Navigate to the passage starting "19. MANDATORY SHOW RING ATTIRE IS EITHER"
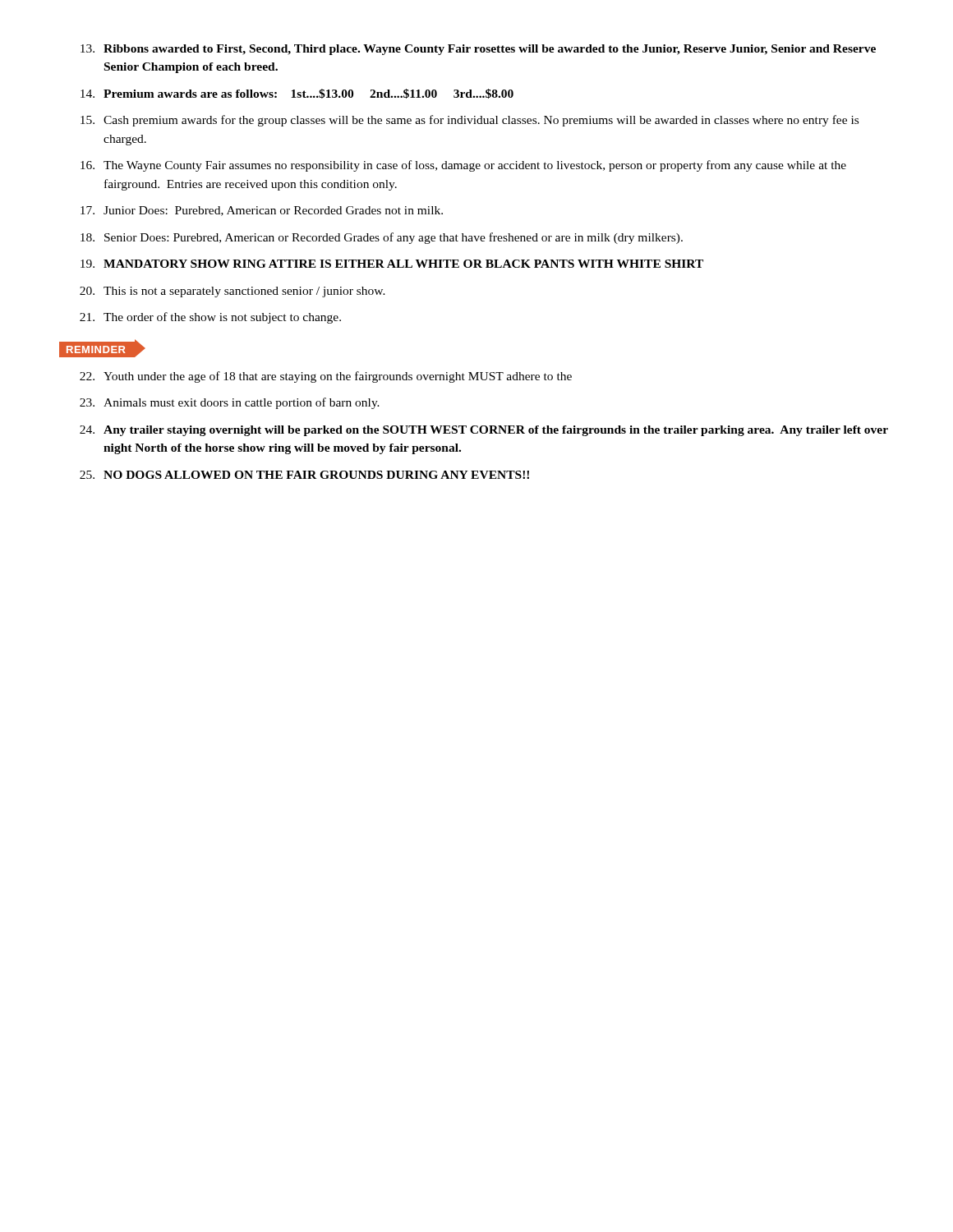The image size is (953, 1232). click(476, 264)
